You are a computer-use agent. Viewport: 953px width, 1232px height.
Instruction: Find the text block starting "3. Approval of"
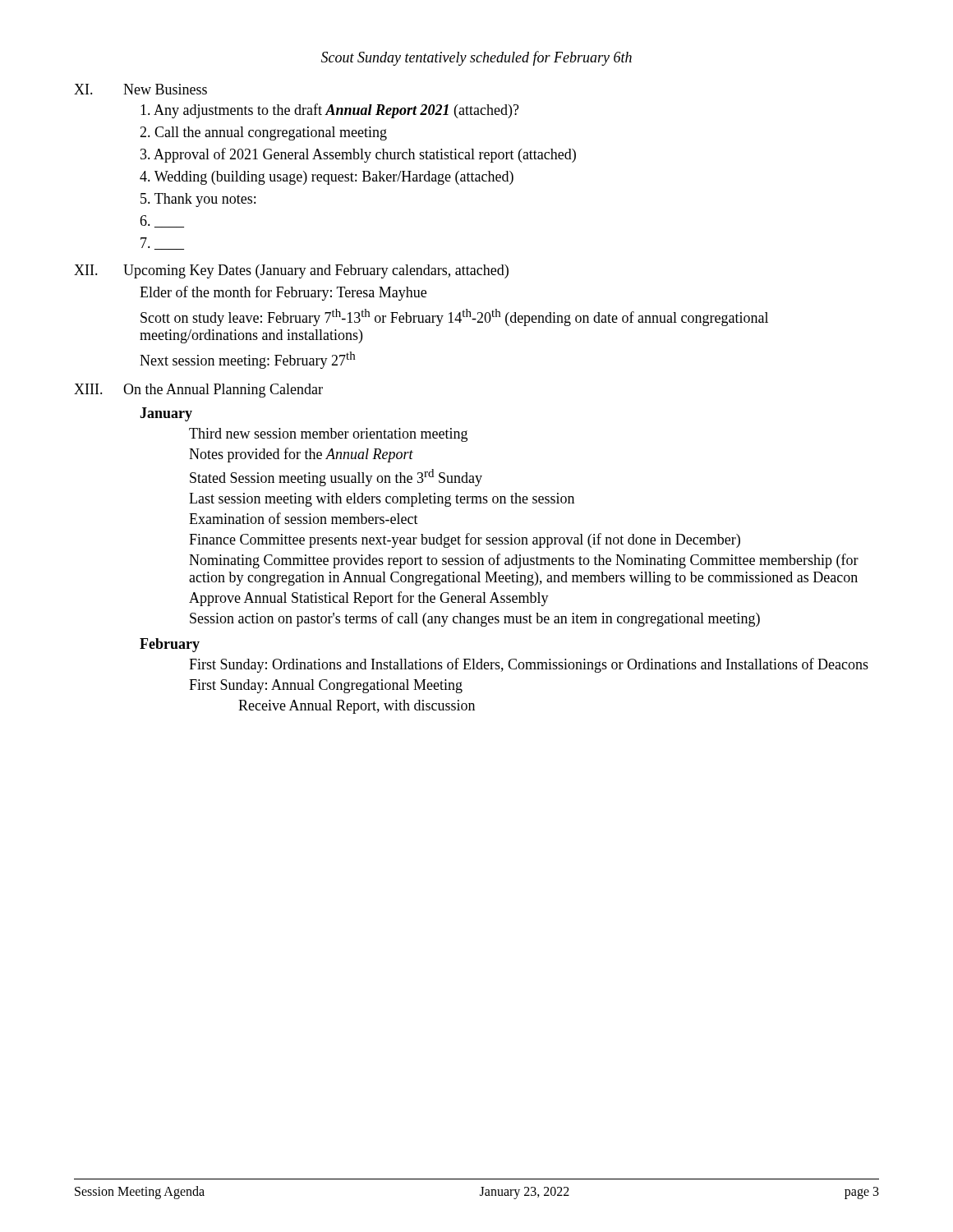click(x=358, y=154)
